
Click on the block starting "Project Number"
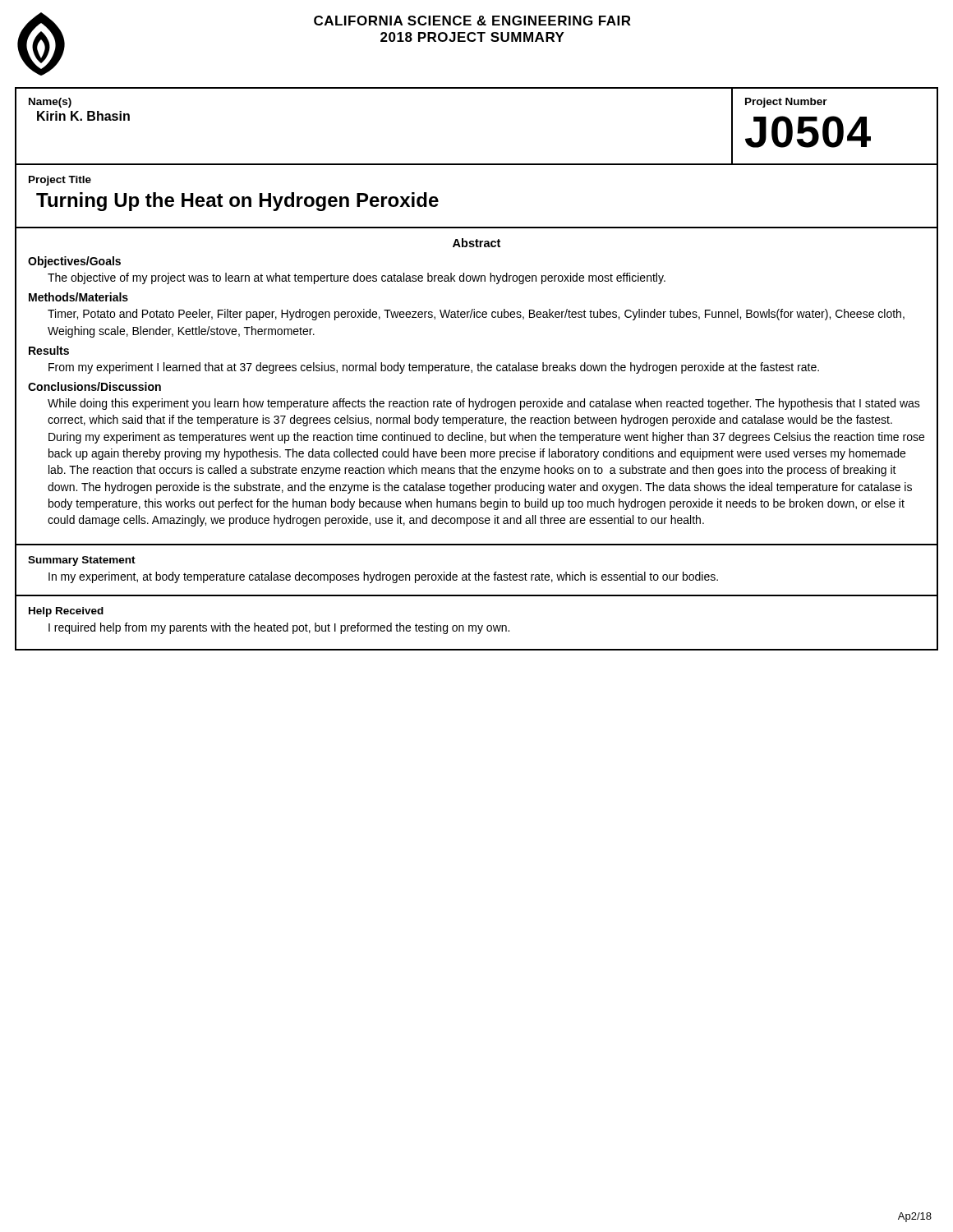[786, 101]
